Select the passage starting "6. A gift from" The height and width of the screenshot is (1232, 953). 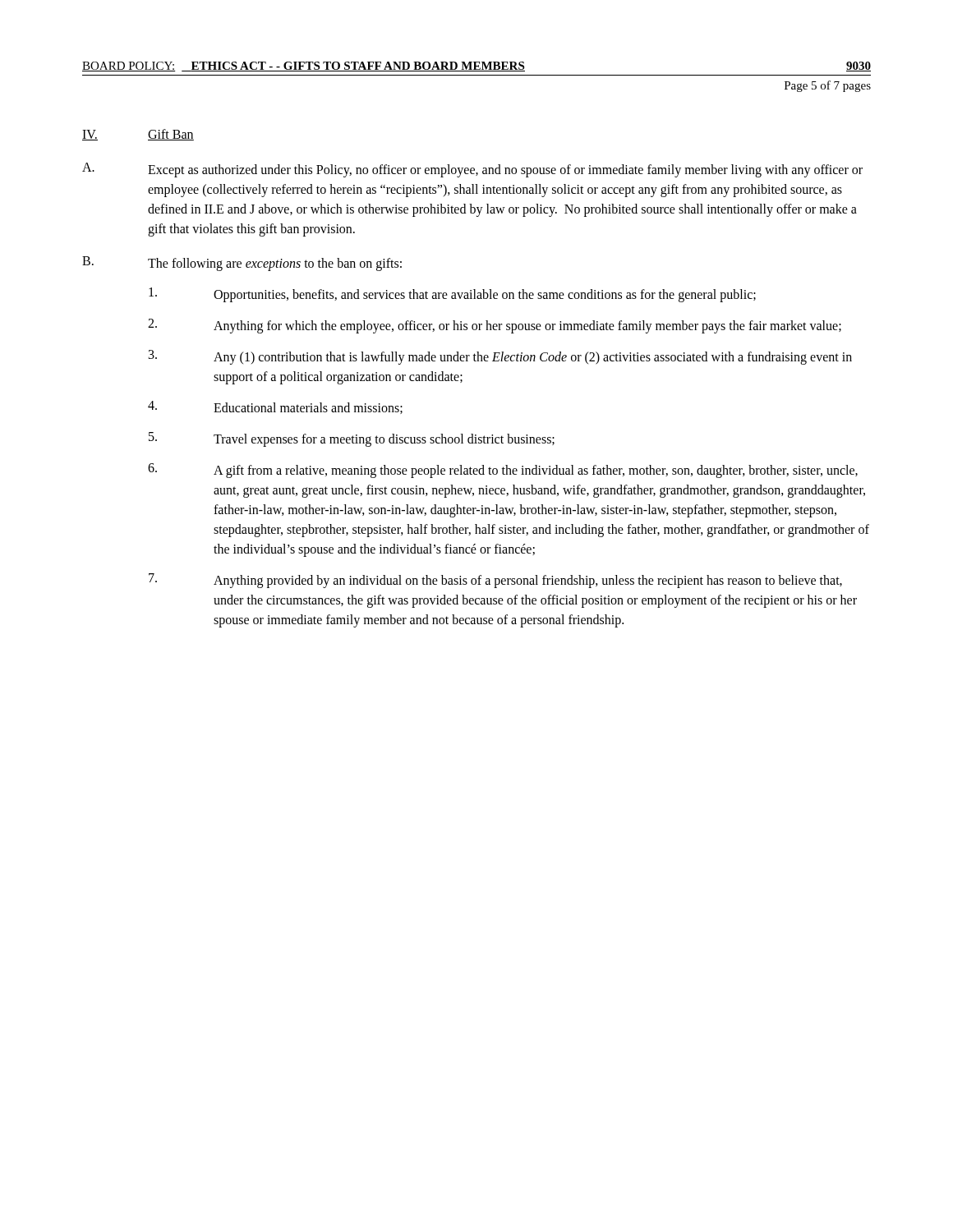[509, 510]
